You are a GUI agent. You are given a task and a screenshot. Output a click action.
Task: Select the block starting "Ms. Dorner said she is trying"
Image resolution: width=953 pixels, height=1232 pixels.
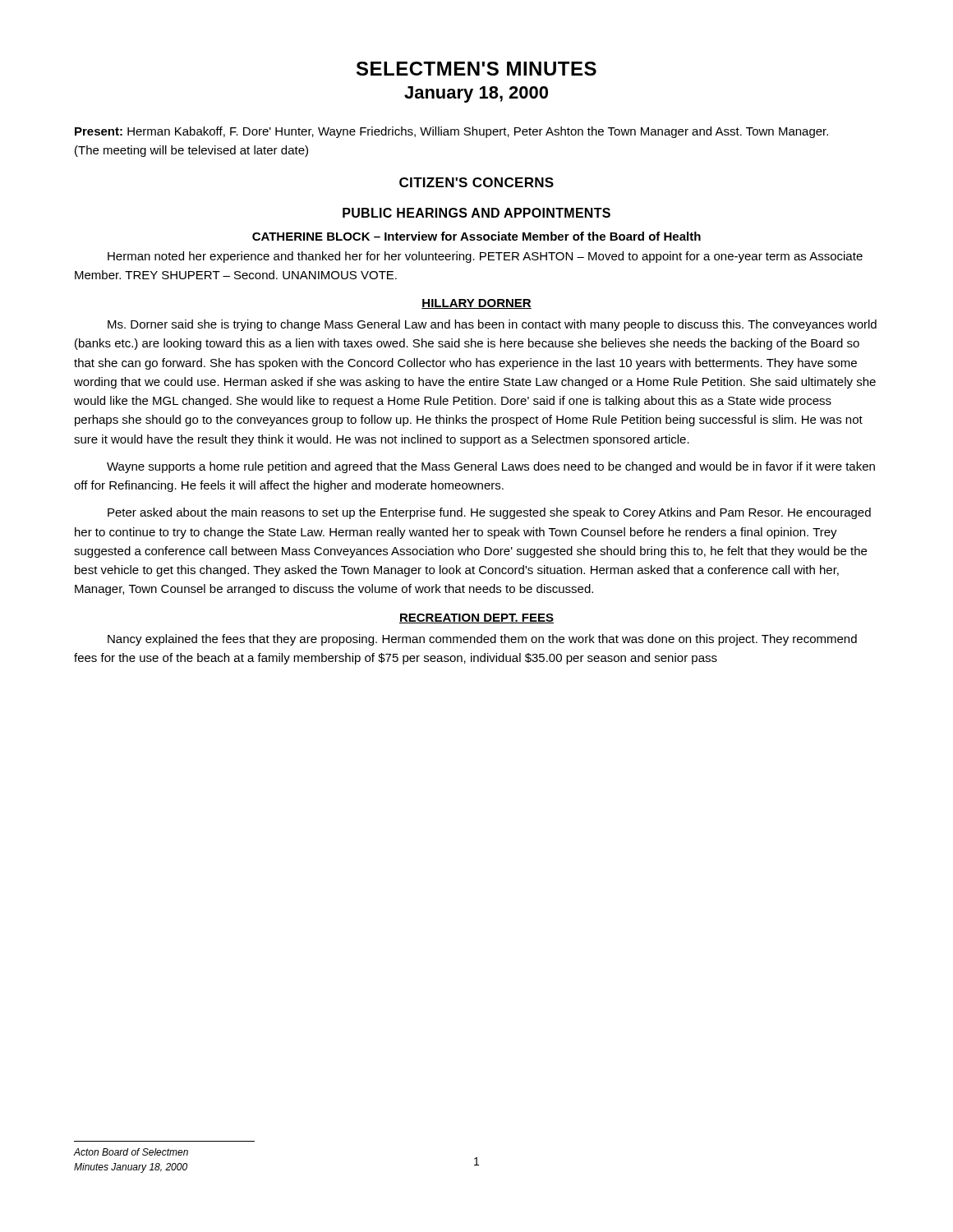click(476, 381)
